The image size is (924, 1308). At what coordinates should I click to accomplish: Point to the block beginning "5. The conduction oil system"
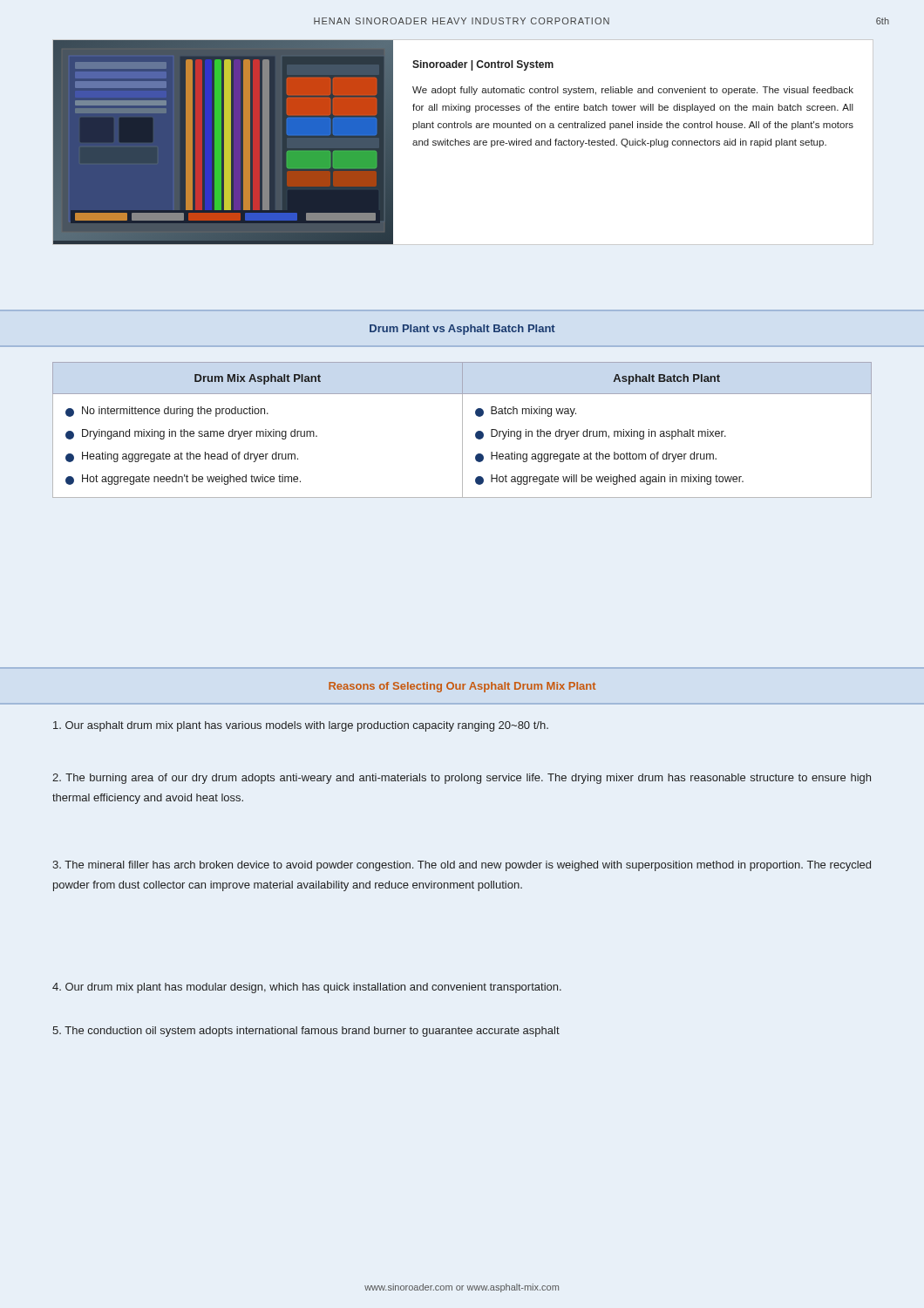tap(306, 1030)
